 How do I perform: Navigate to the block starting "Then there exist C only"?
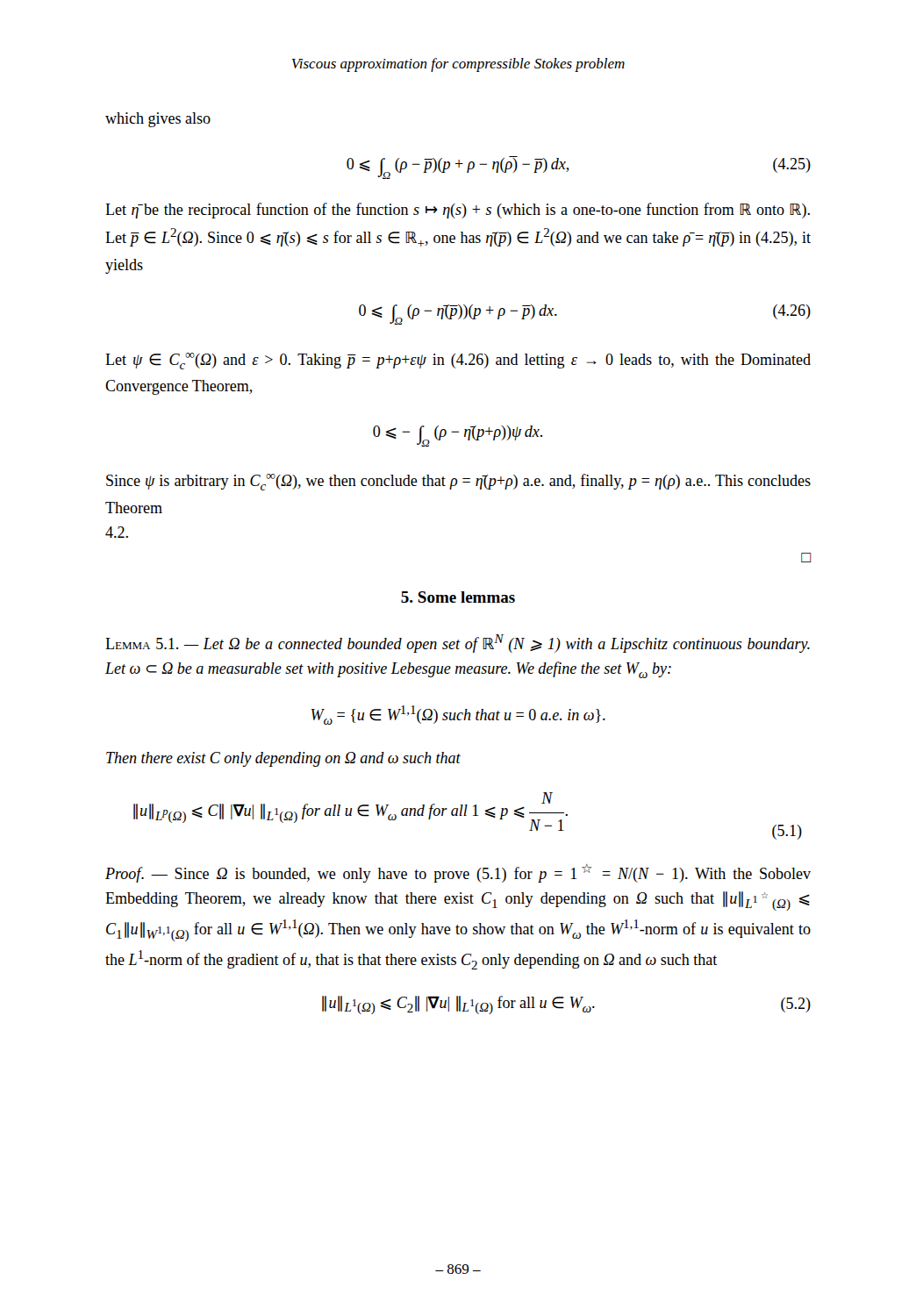283,758
